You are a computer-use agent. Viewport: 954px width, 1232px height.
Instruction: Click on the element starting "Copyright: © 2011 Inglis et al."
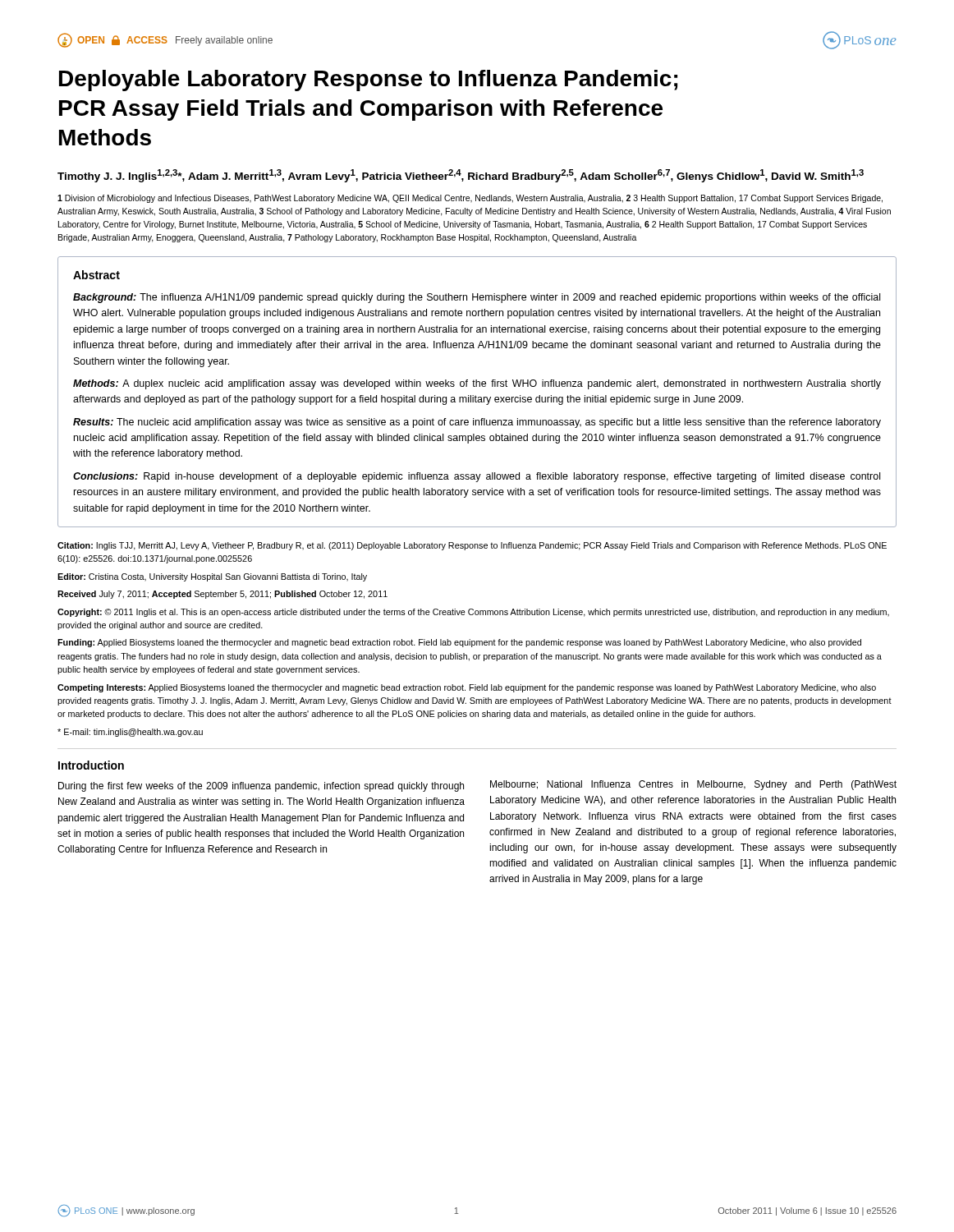click(x=474, y=618)
